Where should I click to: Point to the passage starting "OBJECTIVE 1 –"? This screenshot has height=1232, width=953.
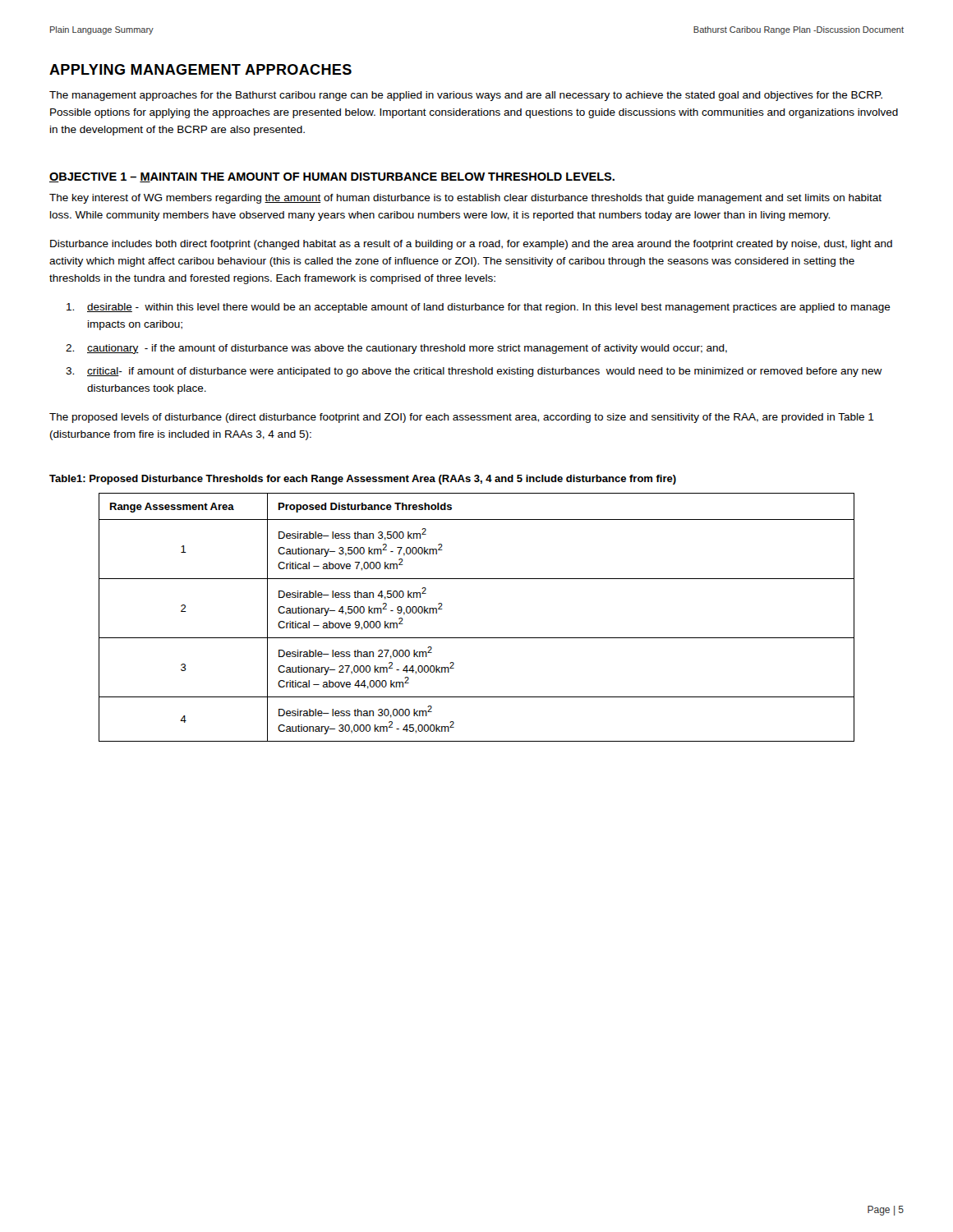tap(332, 176)
